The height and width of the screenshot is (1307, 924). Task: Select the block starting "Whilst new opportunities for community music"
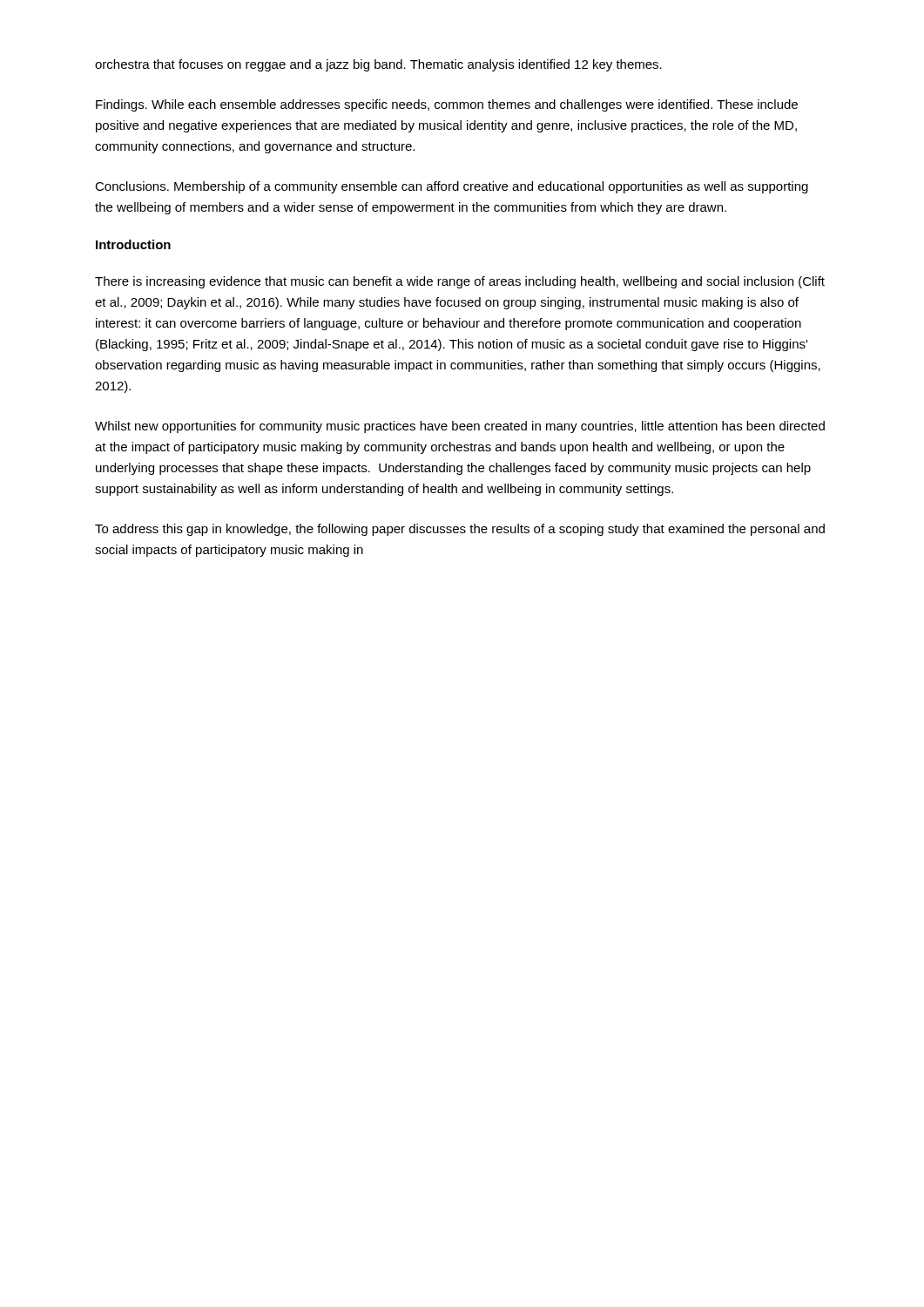point(460,457)
